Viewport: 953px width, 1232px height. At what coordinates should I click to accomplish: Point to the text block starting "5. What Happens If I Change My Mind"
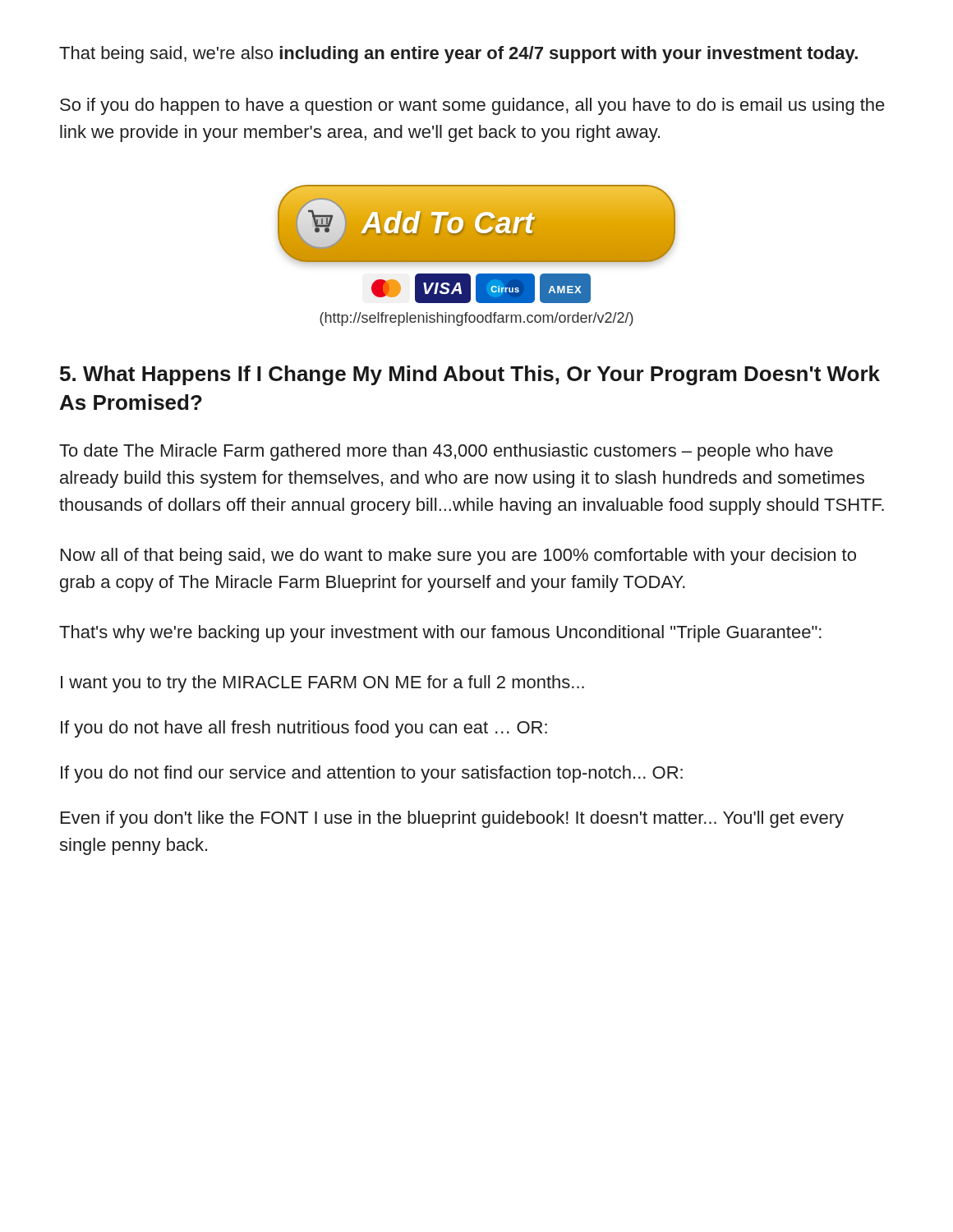pyautogui.click(x=470, y=388)
